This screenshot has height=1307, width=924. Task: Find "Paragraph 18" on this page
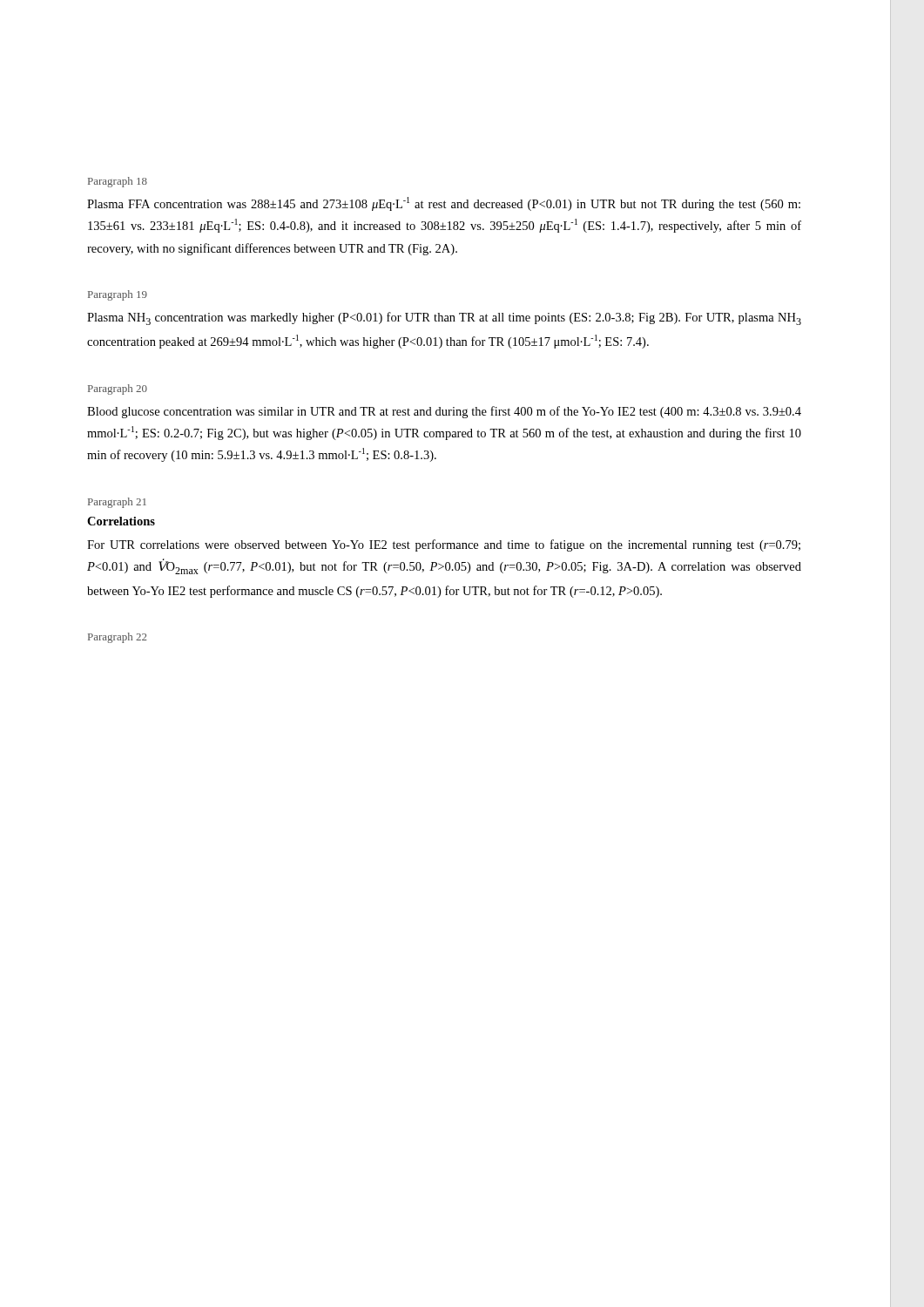117,181
